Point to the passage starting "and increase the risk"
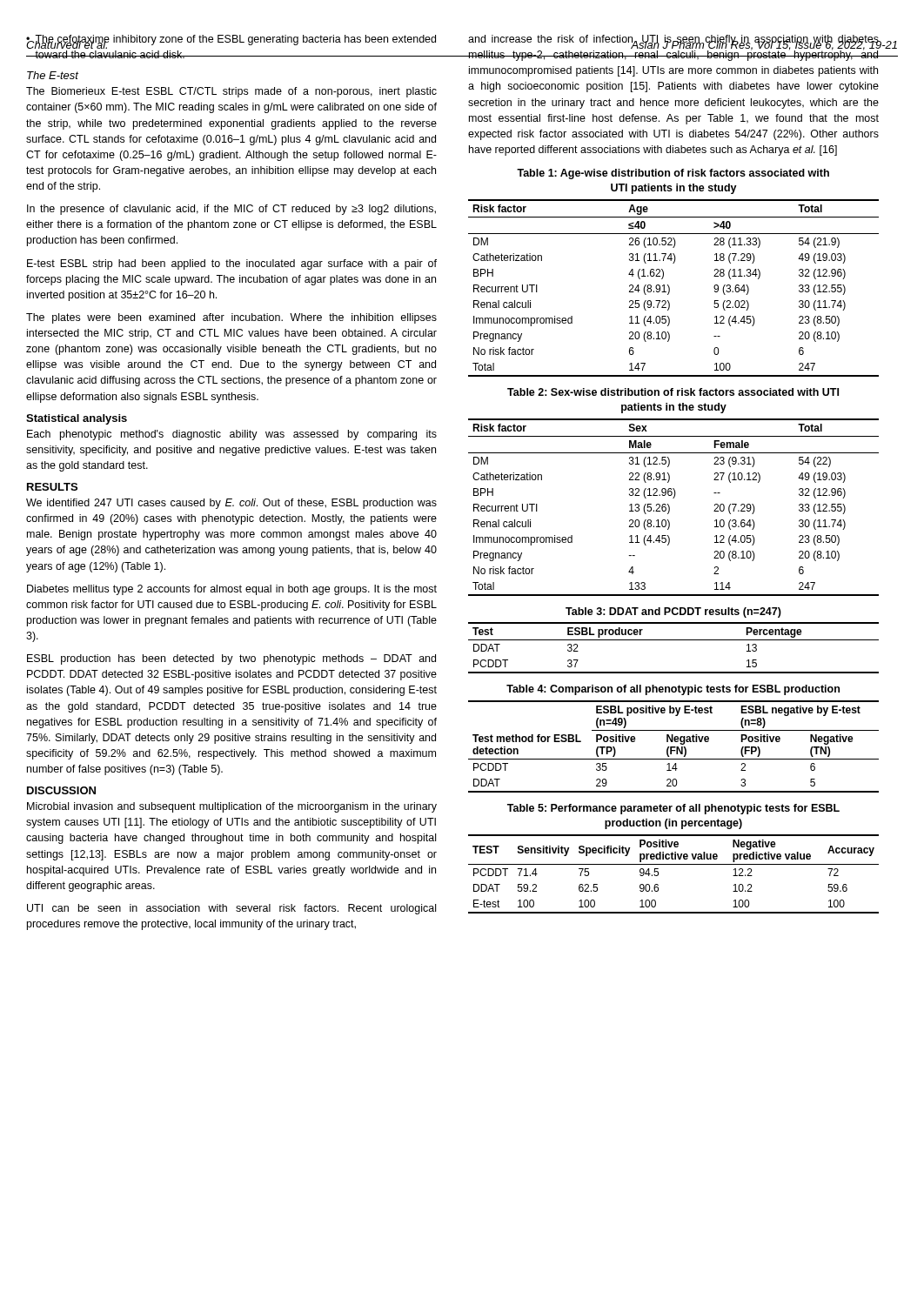This screenshot has height=1305, width=924. (673, 94)
